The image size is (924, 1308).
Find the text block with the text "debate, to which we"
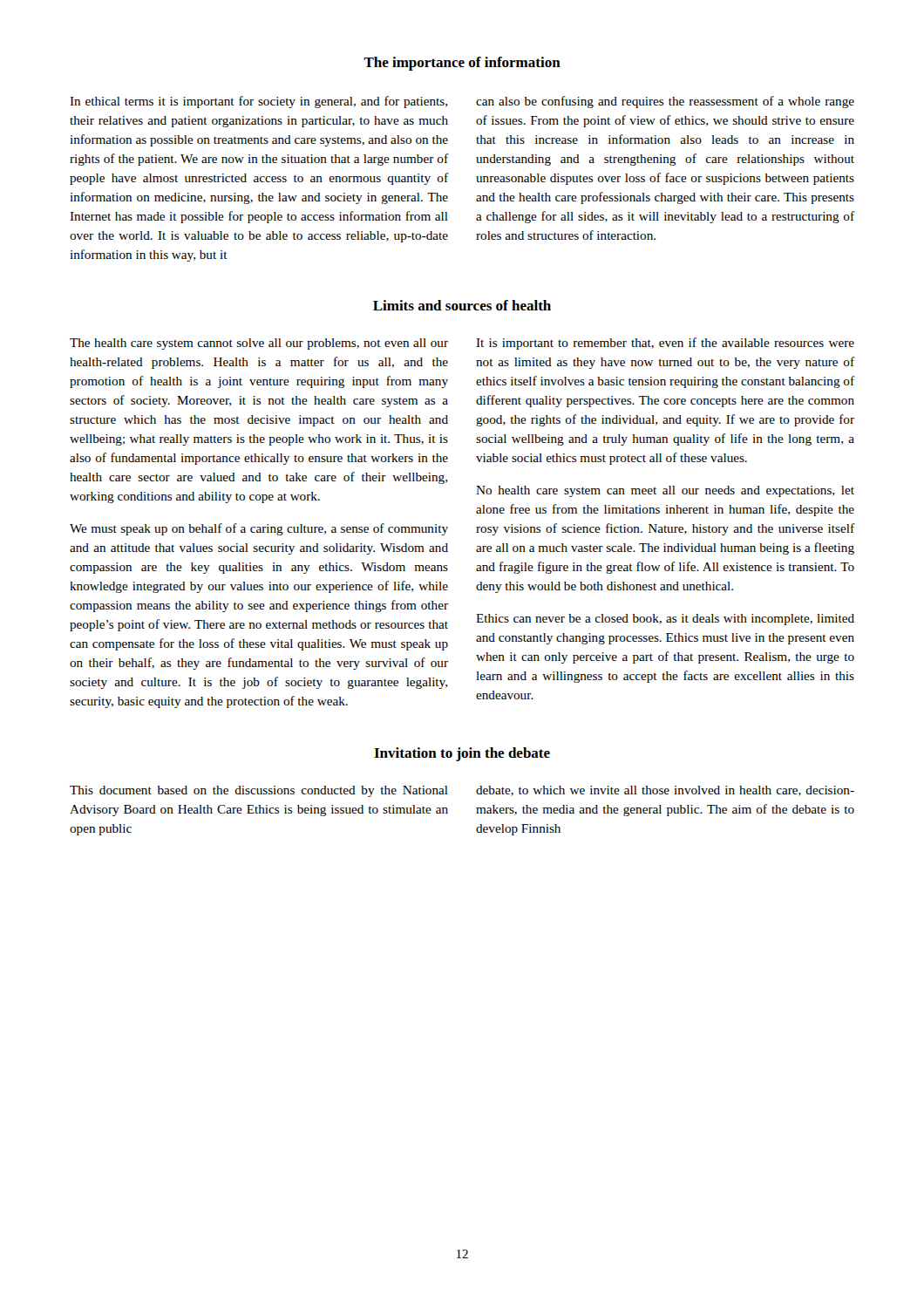pos(665,809)
